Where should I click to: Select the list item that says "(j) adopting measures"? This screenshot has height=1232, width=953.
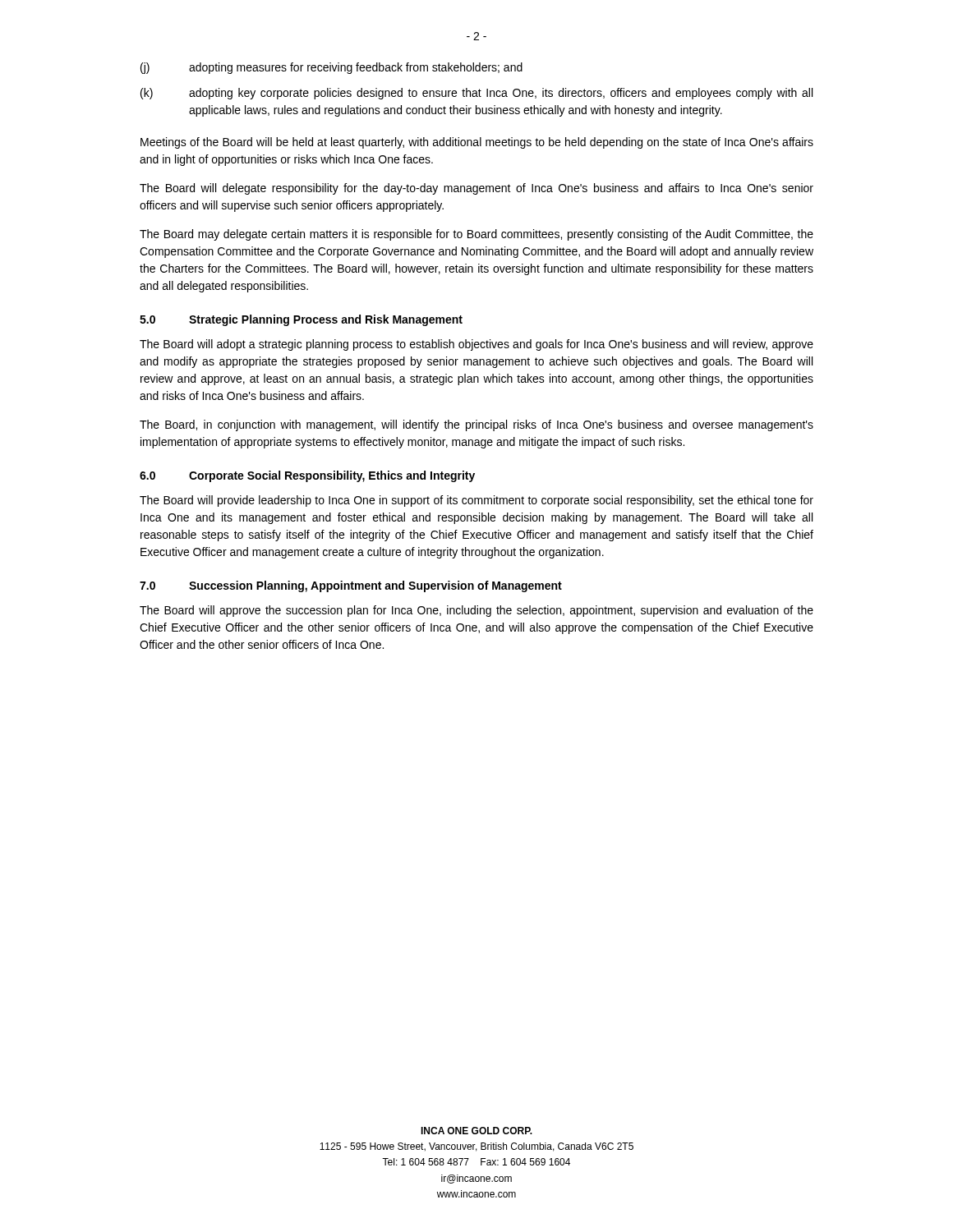click(x=476, y=68)
